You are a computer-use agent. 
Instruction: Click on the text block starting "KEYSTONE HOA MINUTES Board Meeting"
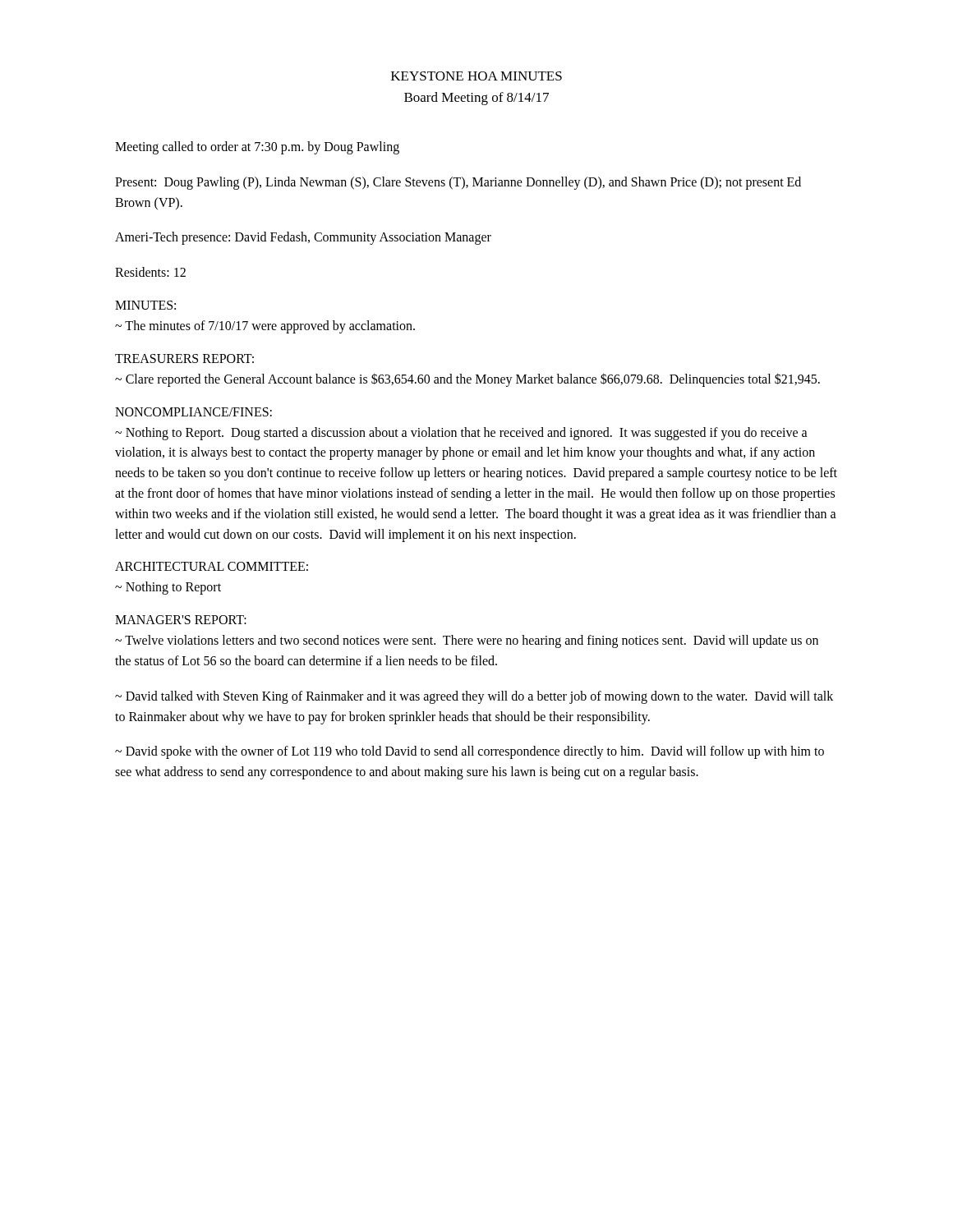(476, 87)
